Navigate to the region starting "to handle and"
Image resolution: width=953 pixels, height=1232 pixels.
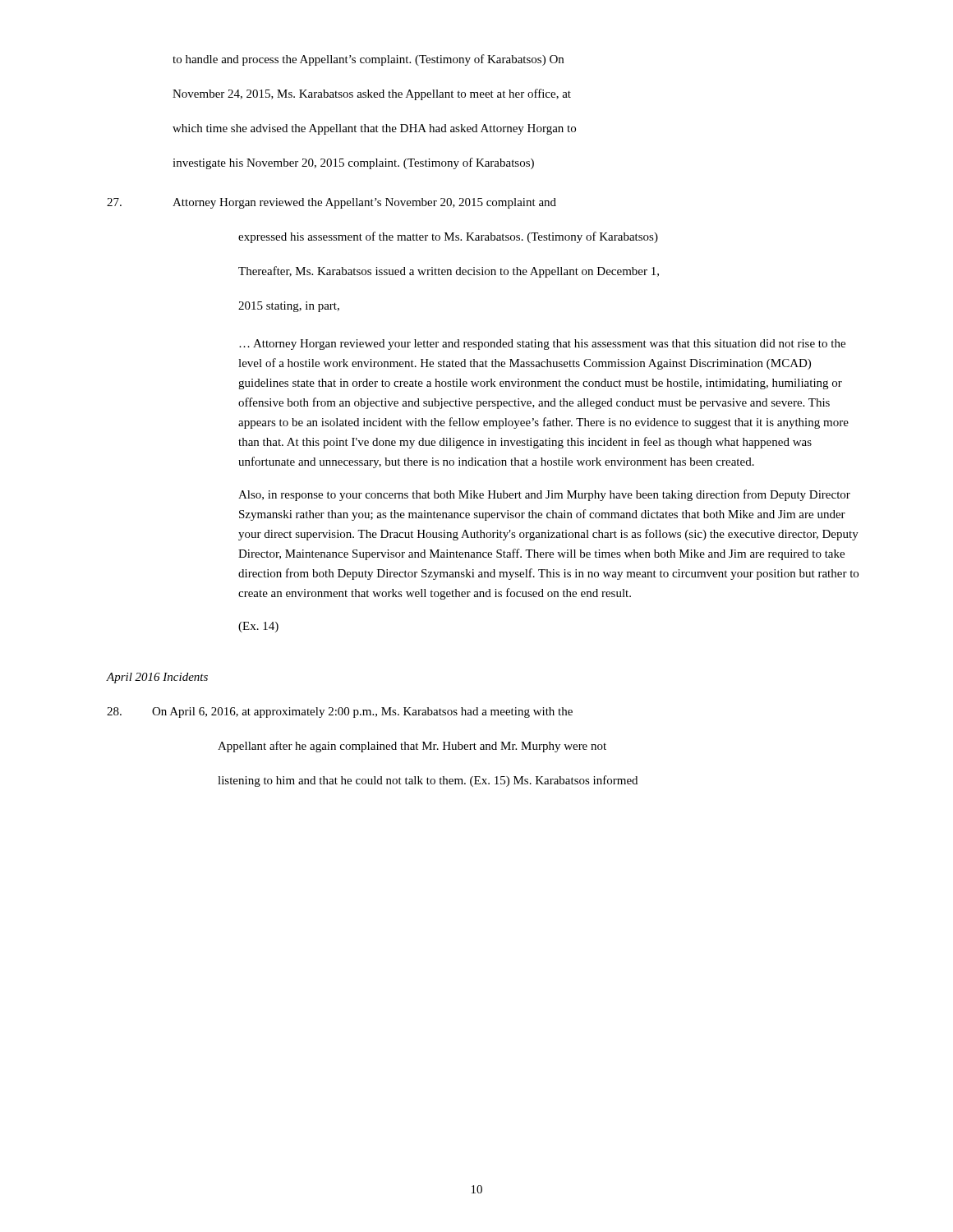[x=368, y=59]
